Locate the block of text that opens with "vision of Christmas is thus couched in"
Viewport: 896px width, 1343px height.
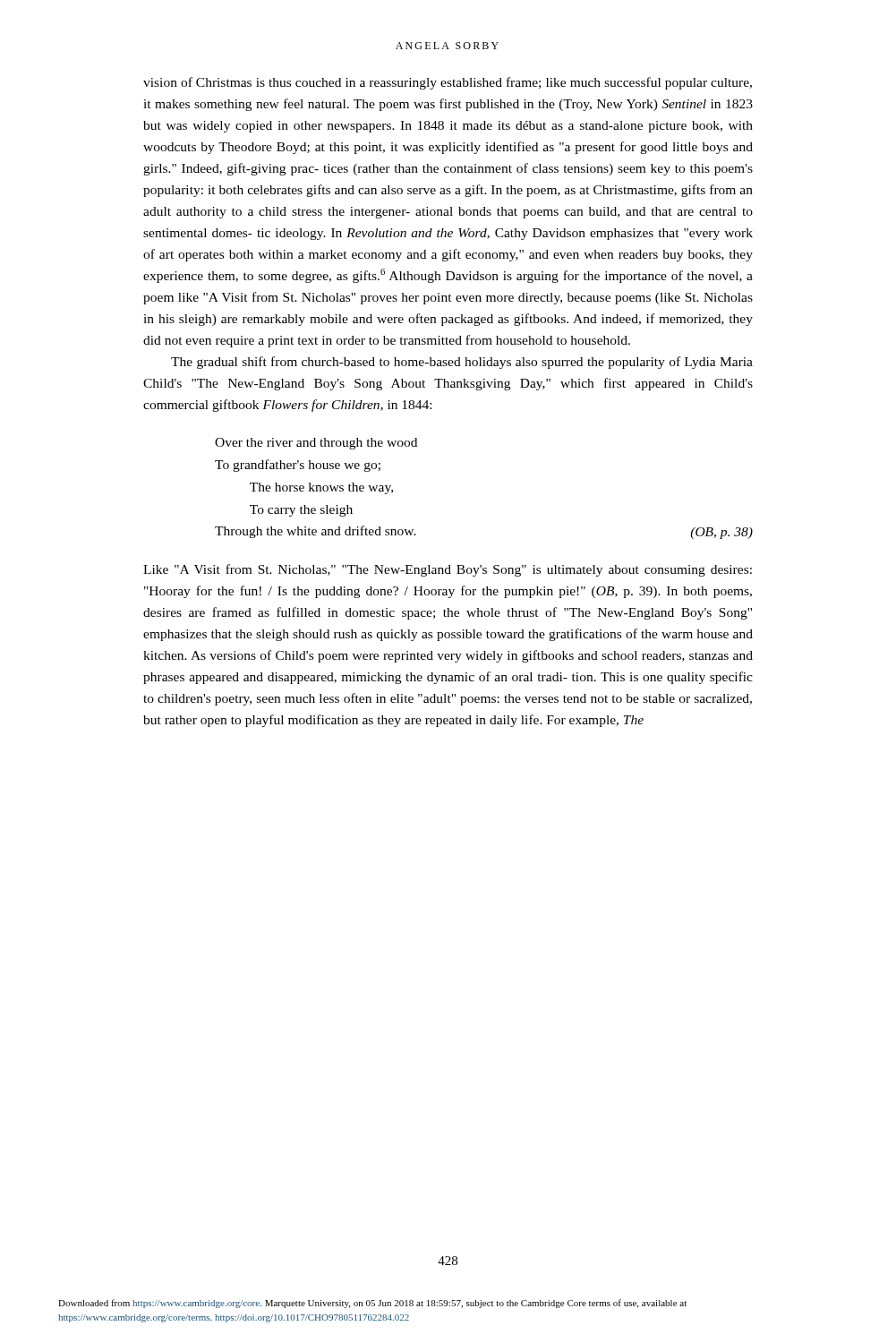pyautogui.click(x=448, y=83)
